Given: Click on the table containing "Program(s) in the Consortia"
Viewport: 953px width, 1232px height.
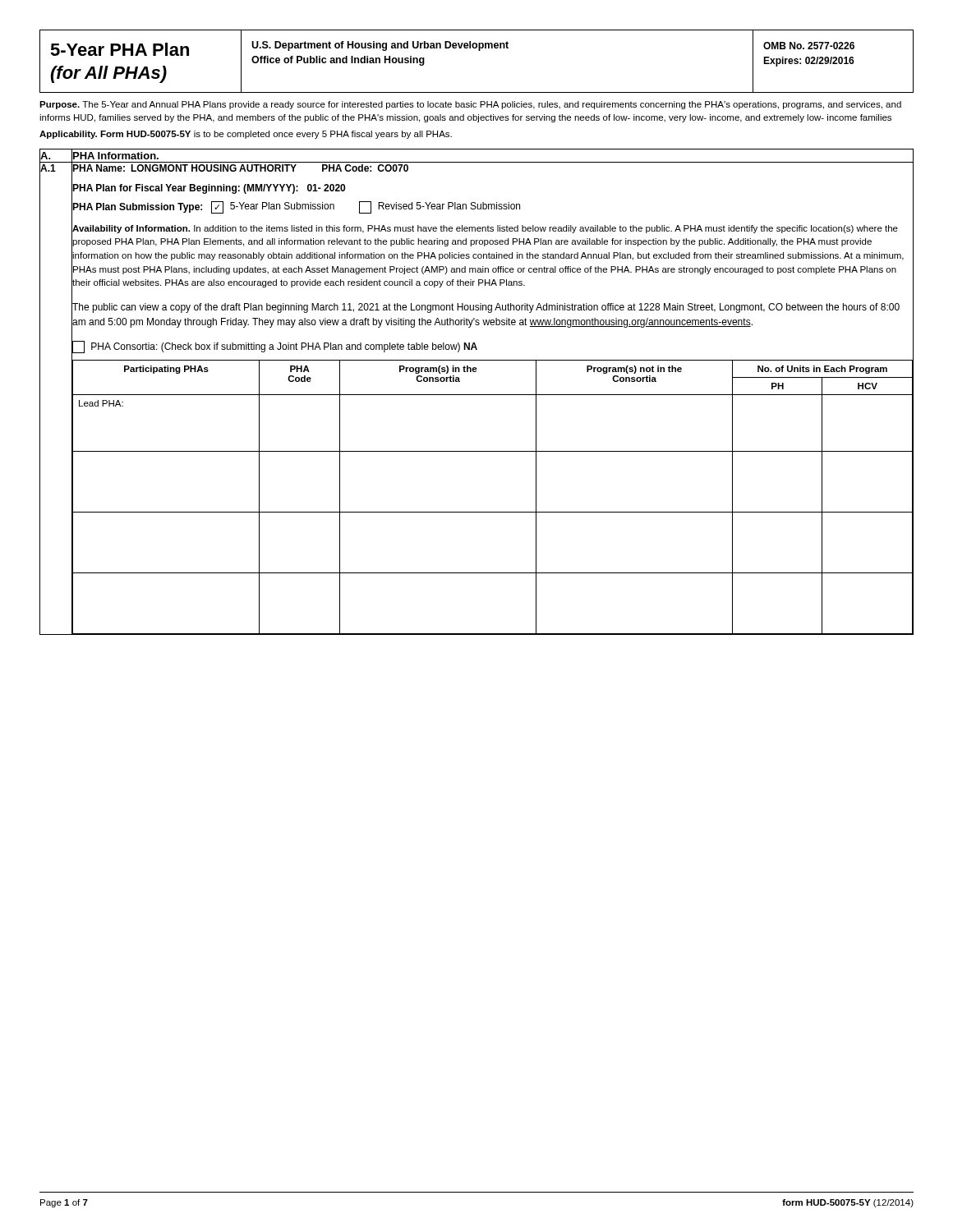Looking at the screenshot, I should coord(493,497).
